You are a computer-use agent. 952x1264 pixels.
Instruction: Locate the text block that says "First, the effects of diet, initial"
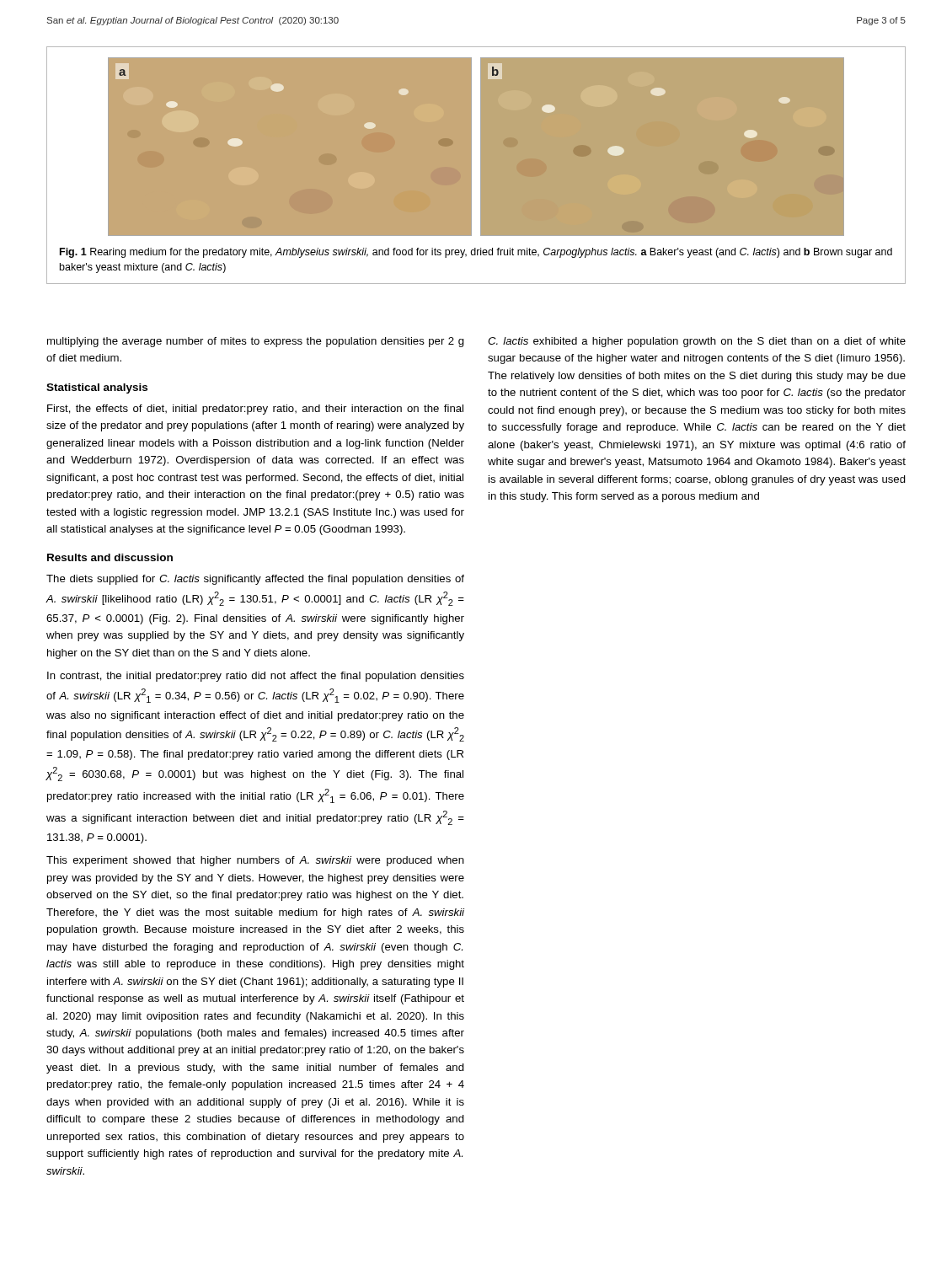(255, 469)
